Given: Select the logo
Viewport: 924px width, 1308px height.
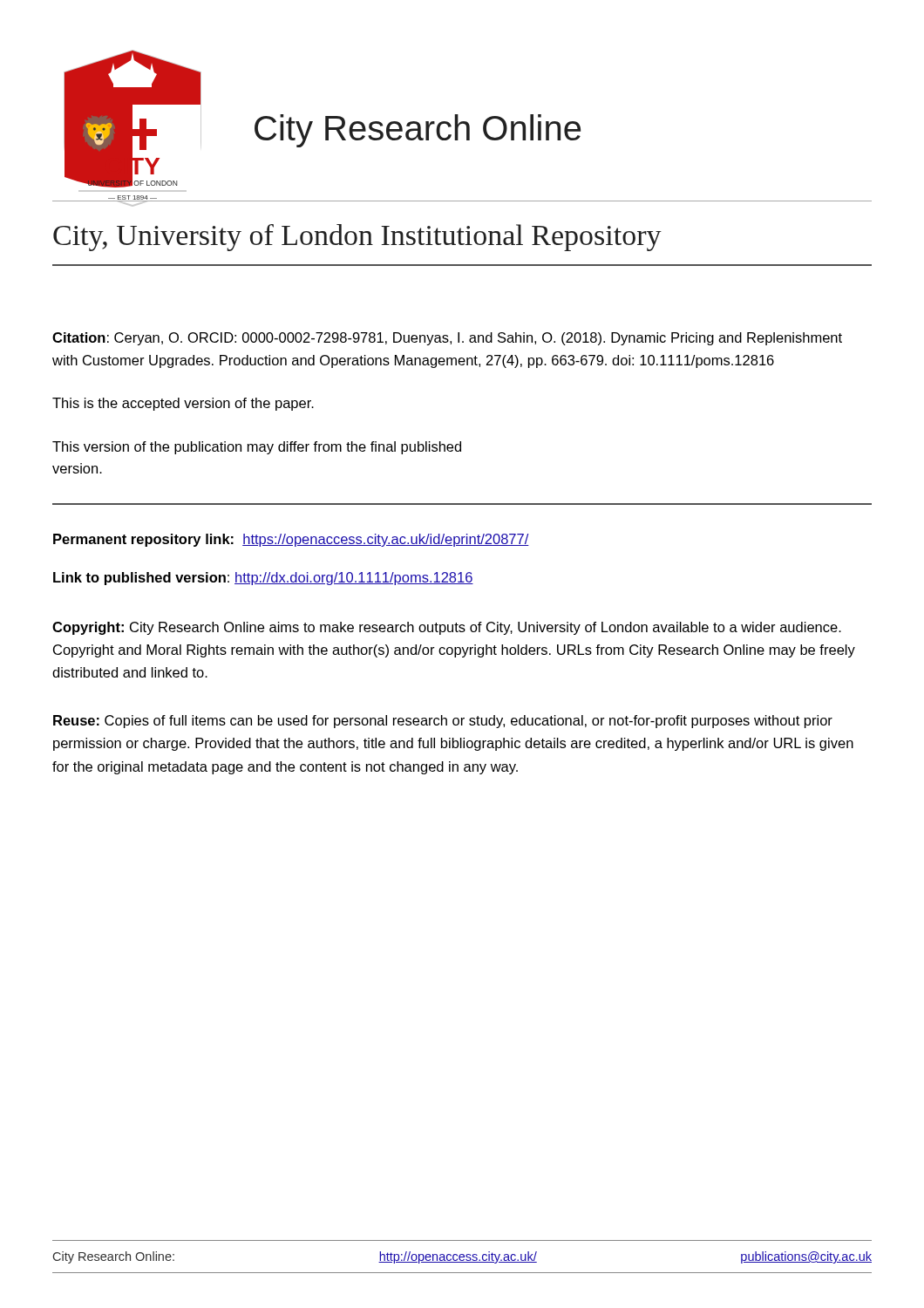Looking at the screenshot, I should [139, 129].
